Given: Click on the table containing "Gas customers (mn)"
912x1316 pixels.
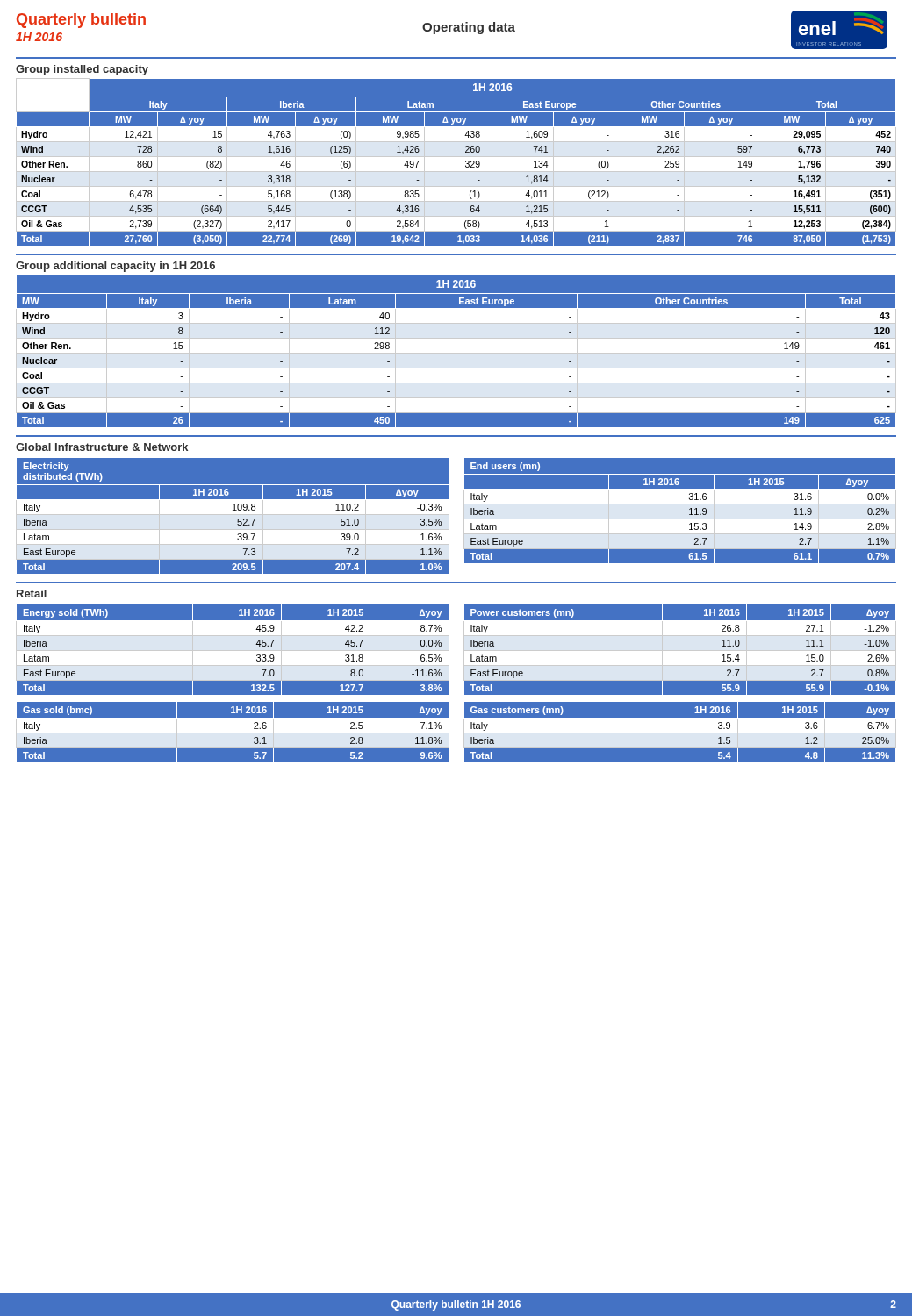Looking at the screenshot, I should tap(680, 732).
